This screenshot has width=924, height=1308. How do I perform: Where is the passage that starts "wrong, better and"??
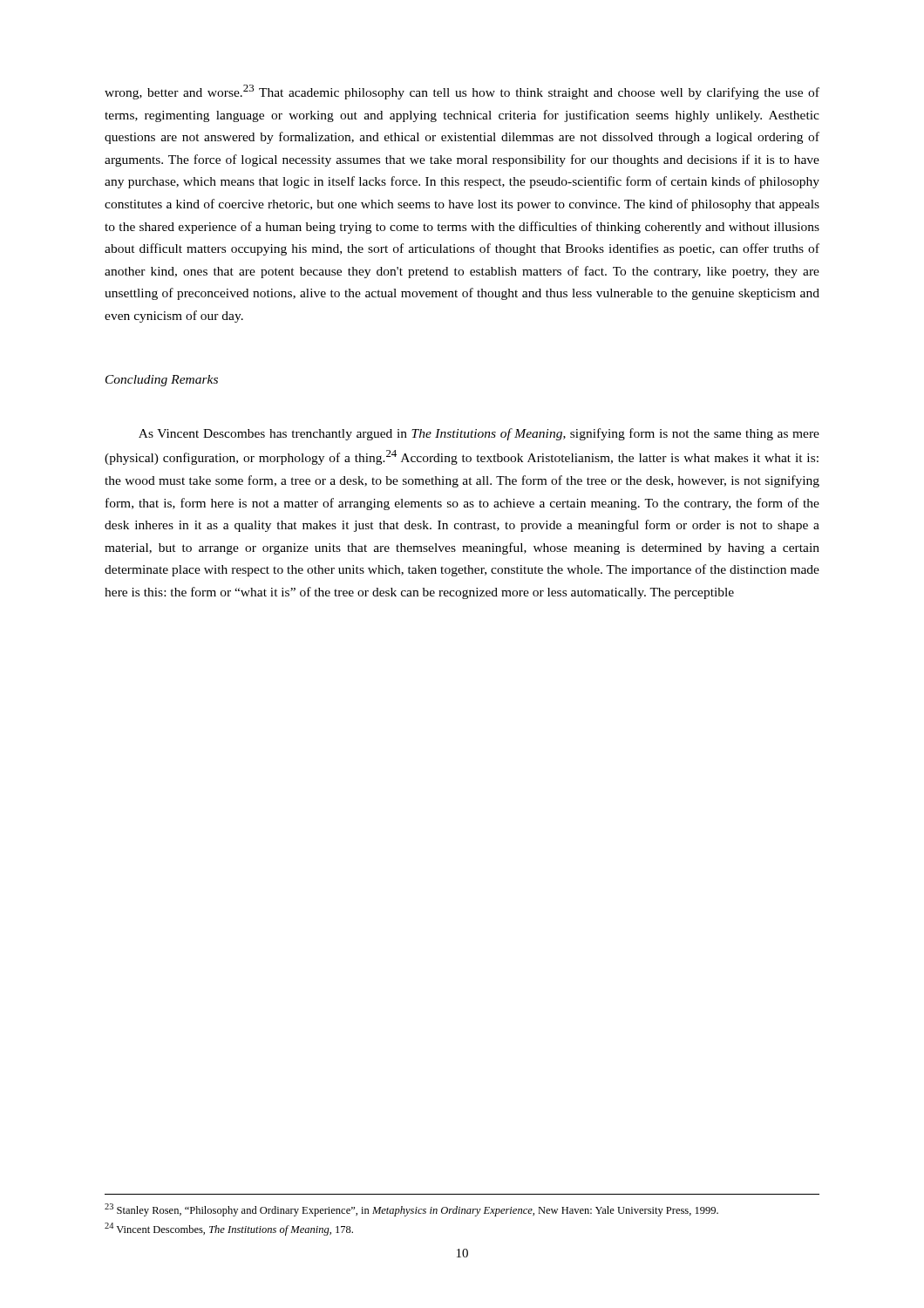tap(462, 202)
